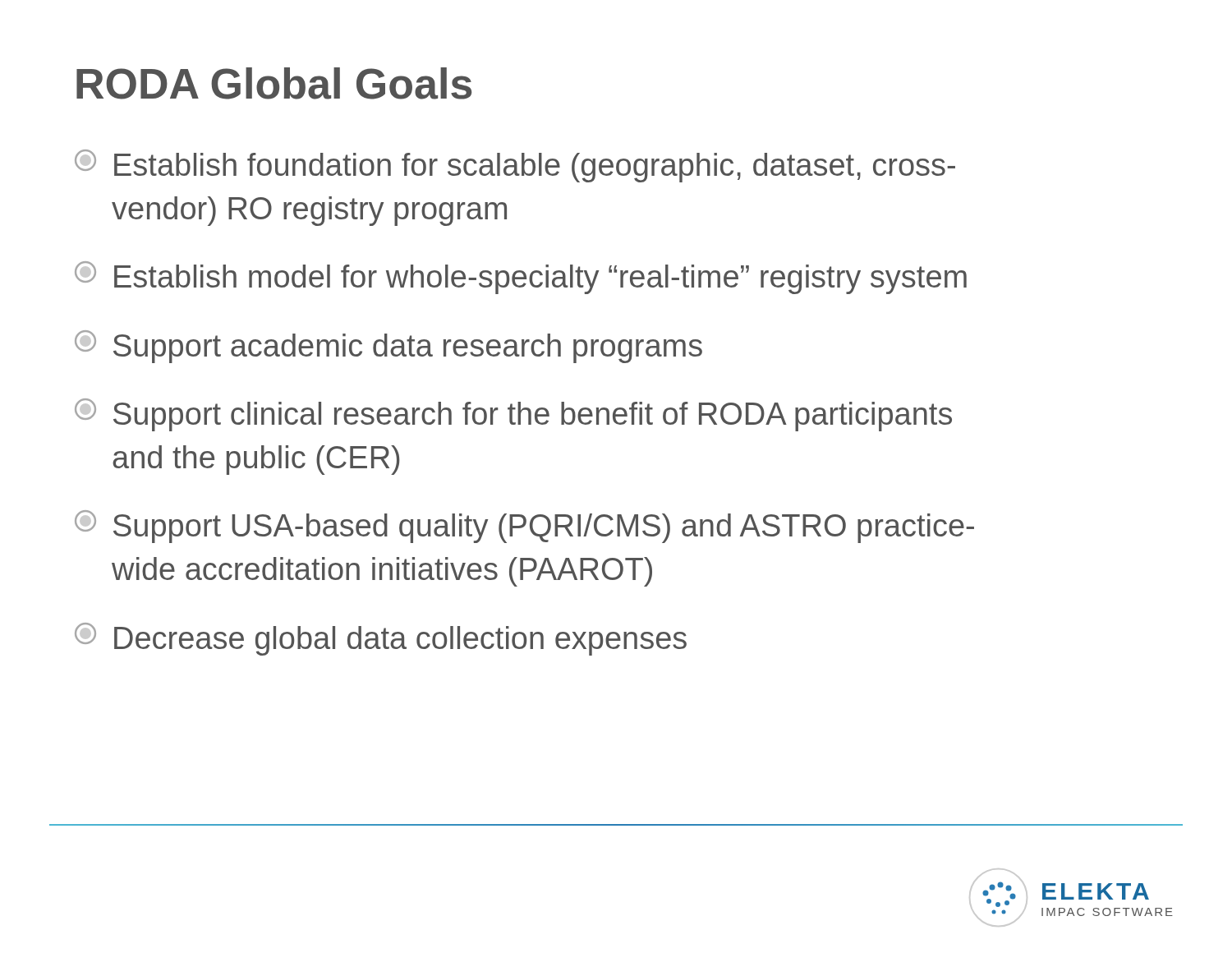Click on the list item containing "Establish foundation for"

pos(515,188)
